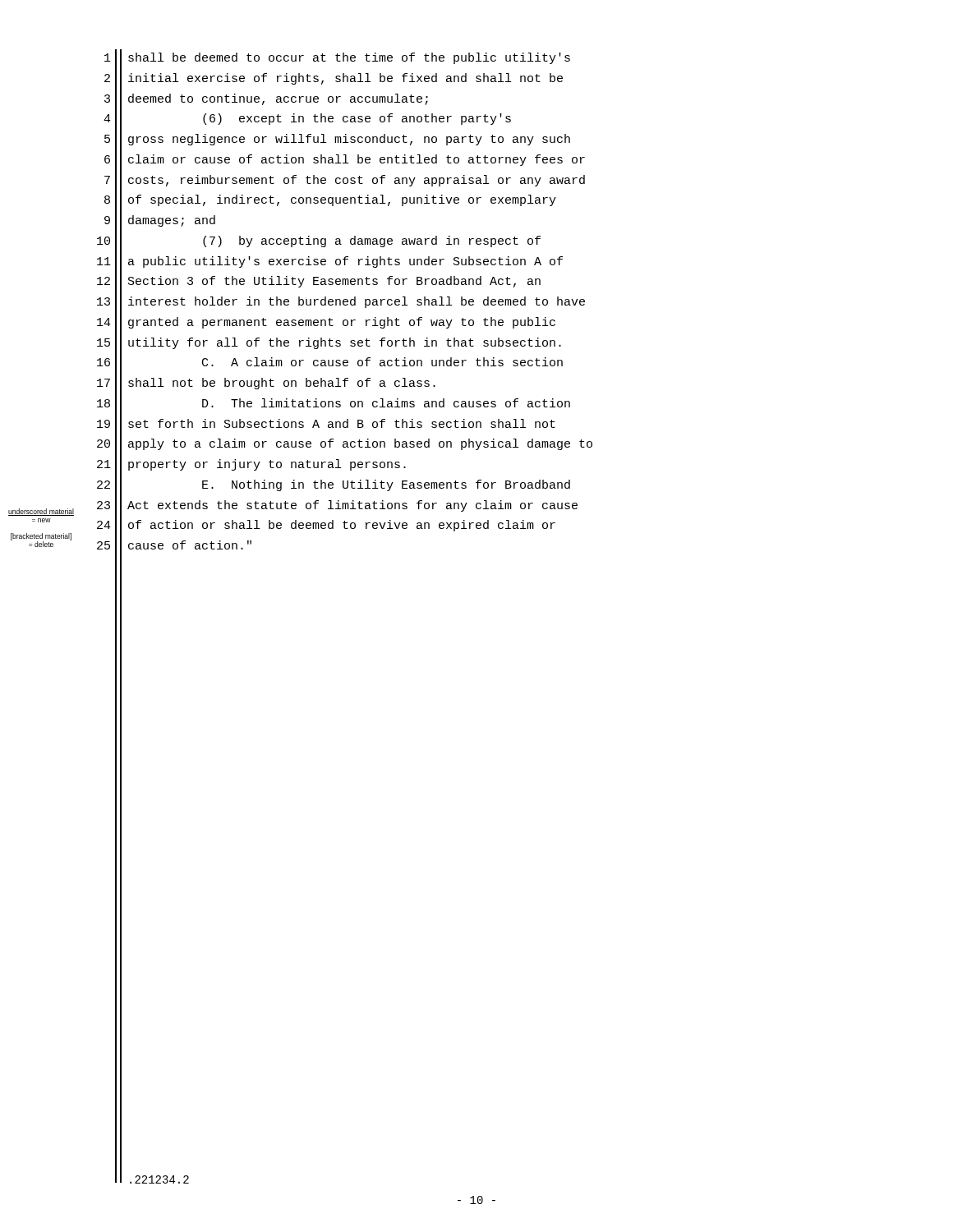The height and width of the screenshot is (1232, 953).
Task: Find the block on this page that starts "gross negligence or willful misconduct, no"
Action: tap(485, 141)
